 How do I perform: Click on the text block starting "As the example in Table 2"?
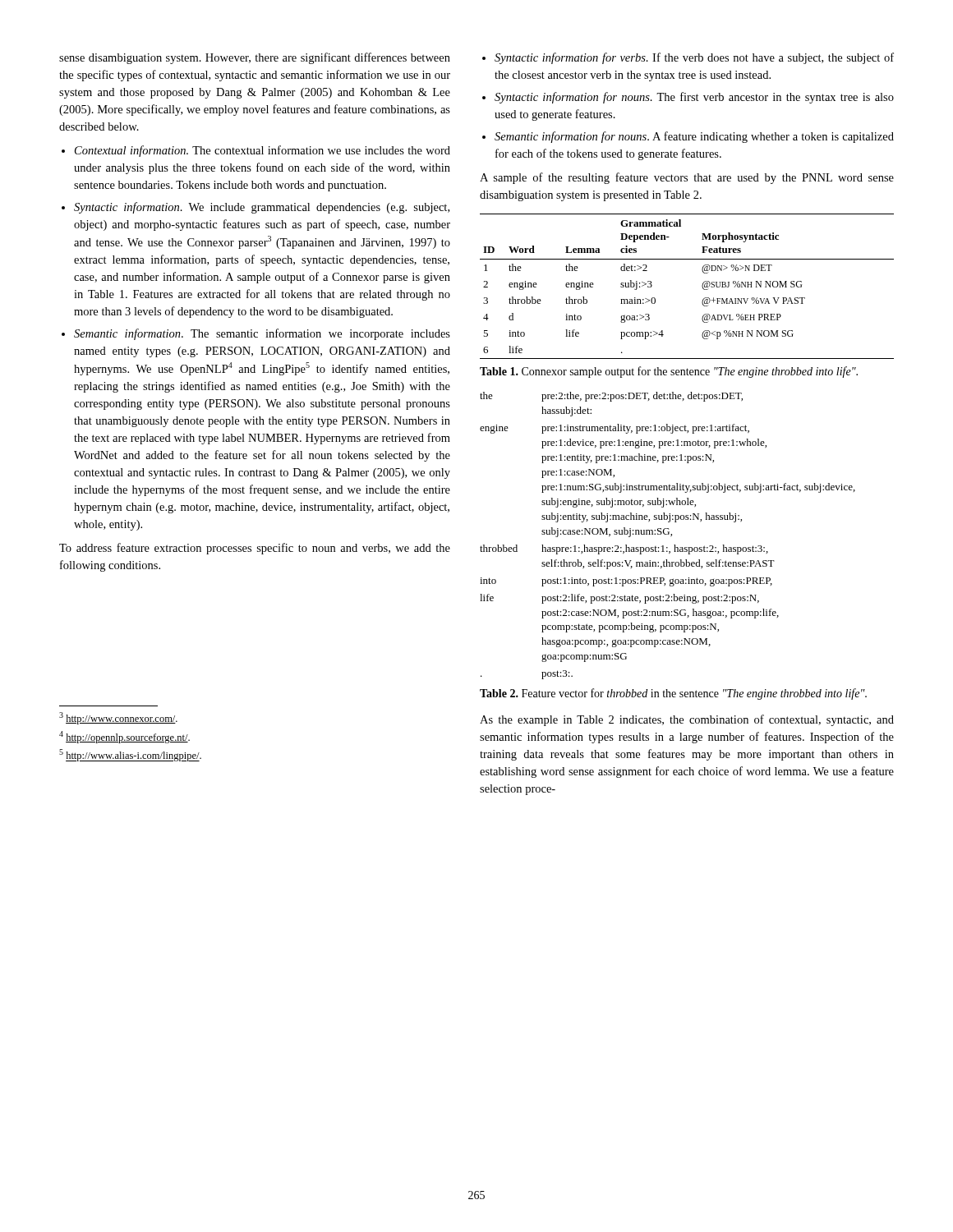(x=687, y=754)
